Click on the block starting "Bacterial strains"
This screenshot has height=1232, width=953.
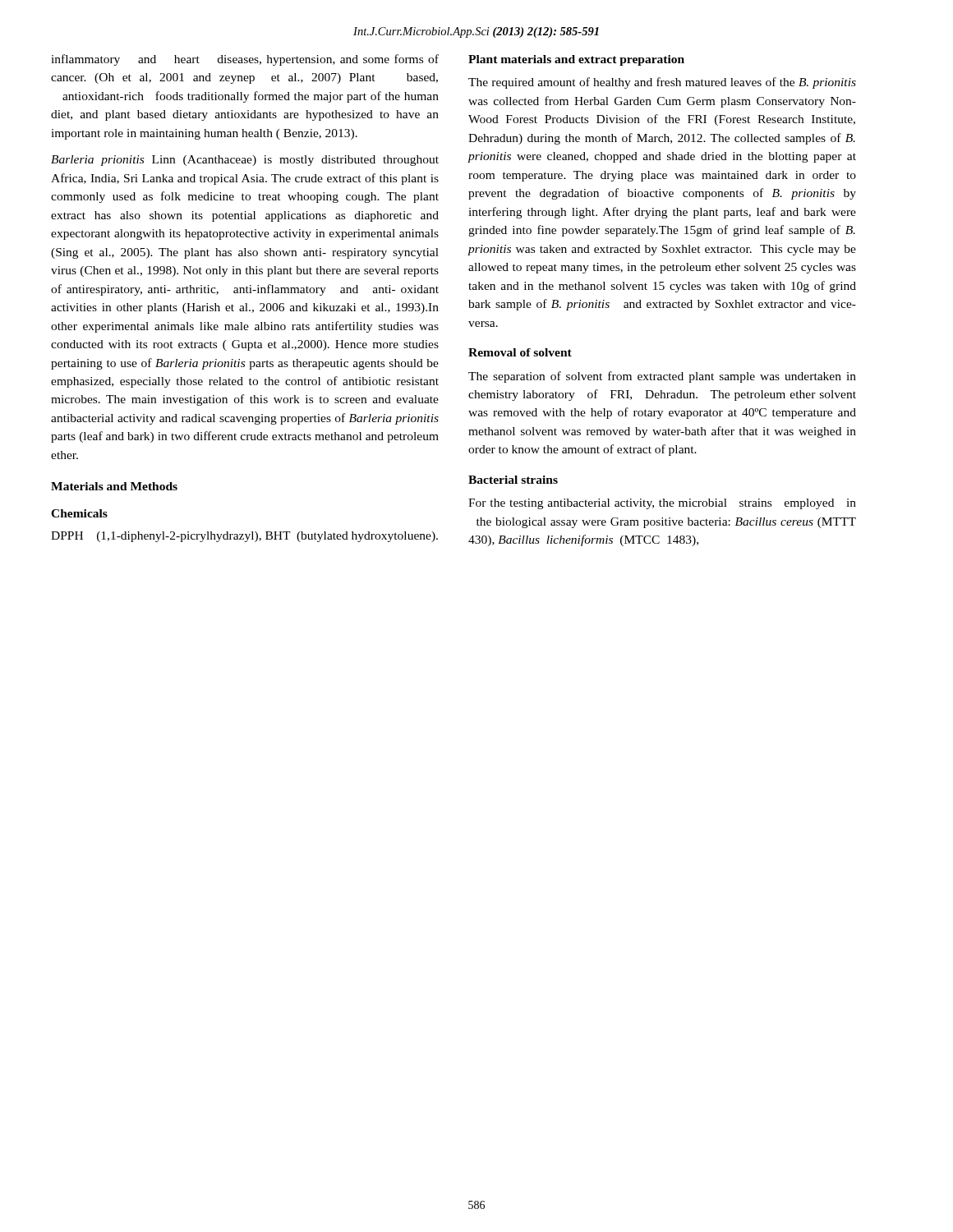[513, 479]
